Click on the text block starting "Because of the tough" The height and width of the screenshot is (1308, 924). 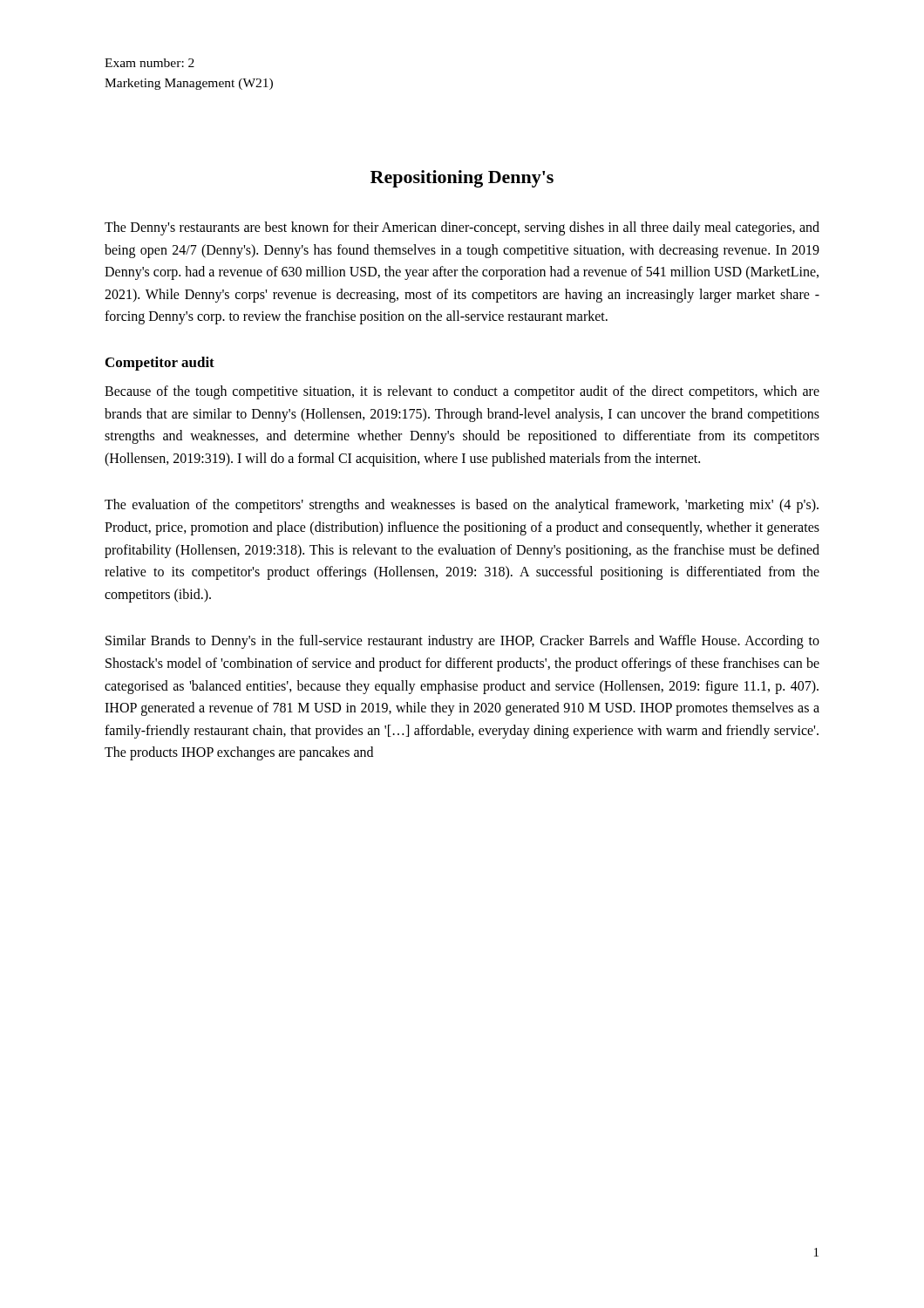(x=462, y=425)
